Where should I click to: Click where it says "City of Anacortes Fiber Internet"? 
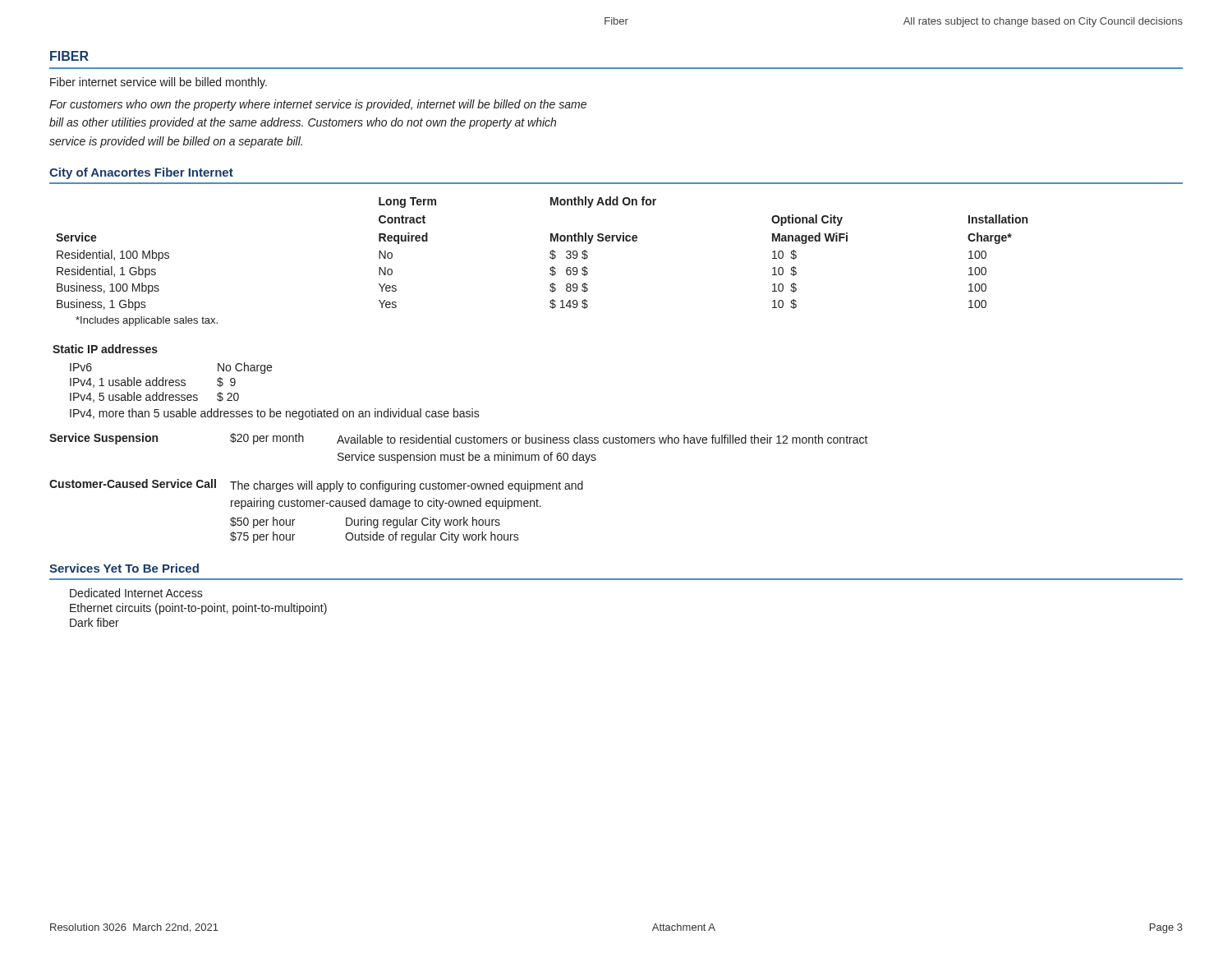click(x=616, y=175)
